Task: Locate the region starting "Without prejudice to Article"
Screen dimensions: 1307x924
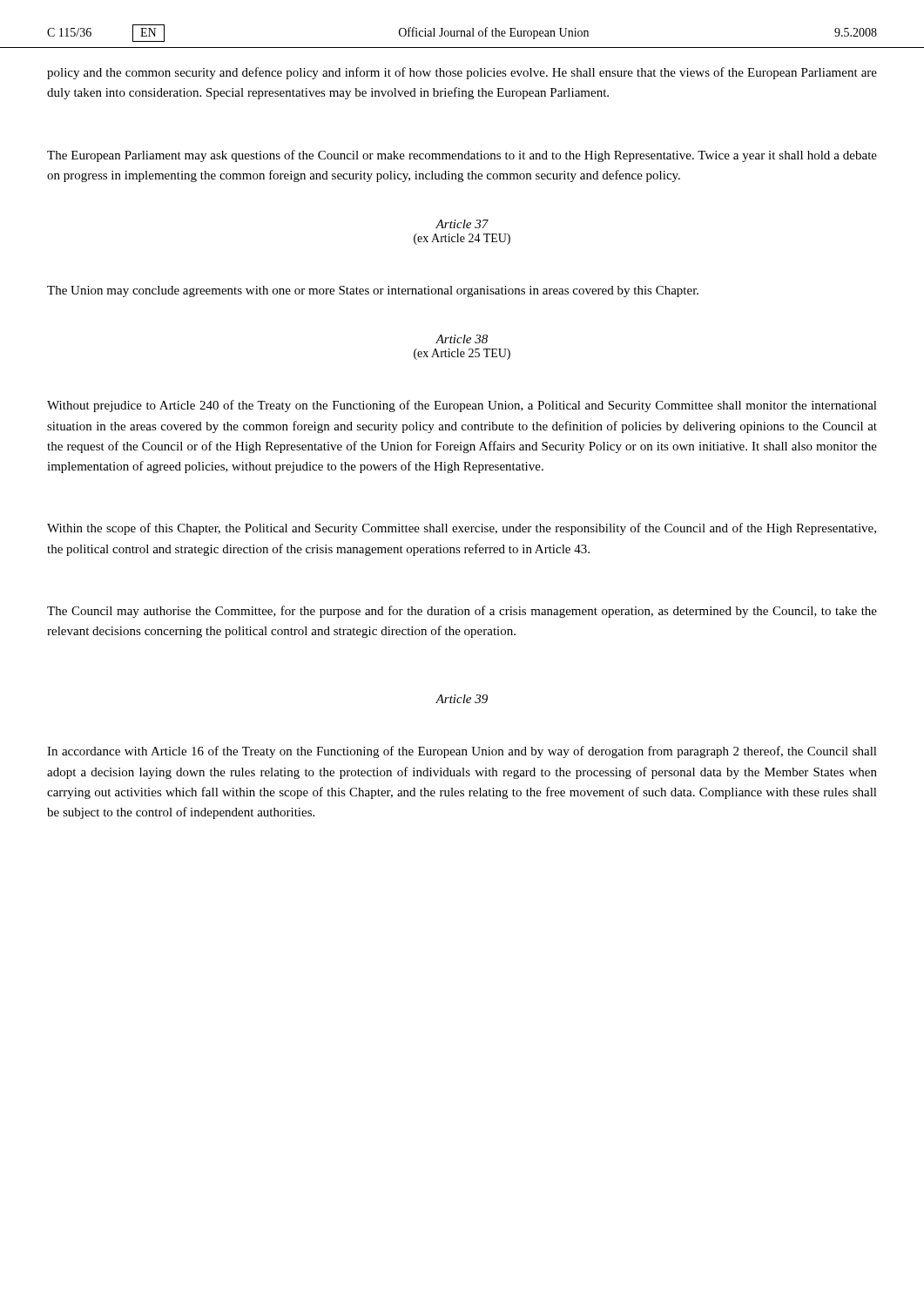Action: point(462,436)
